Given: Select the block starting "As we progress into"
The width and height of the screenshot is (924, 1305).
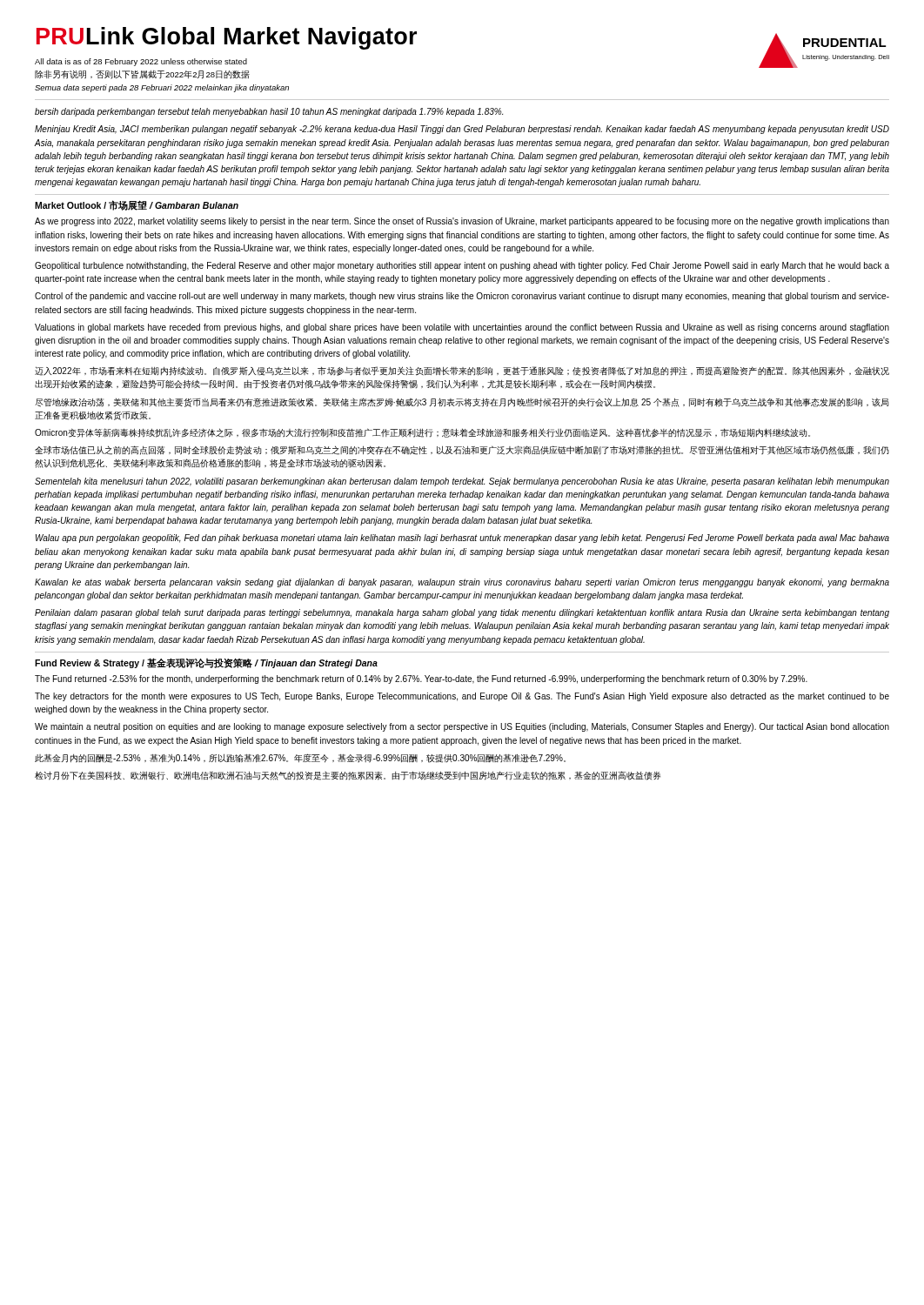Looking at the screenshot, I should (x=462, y=235).
